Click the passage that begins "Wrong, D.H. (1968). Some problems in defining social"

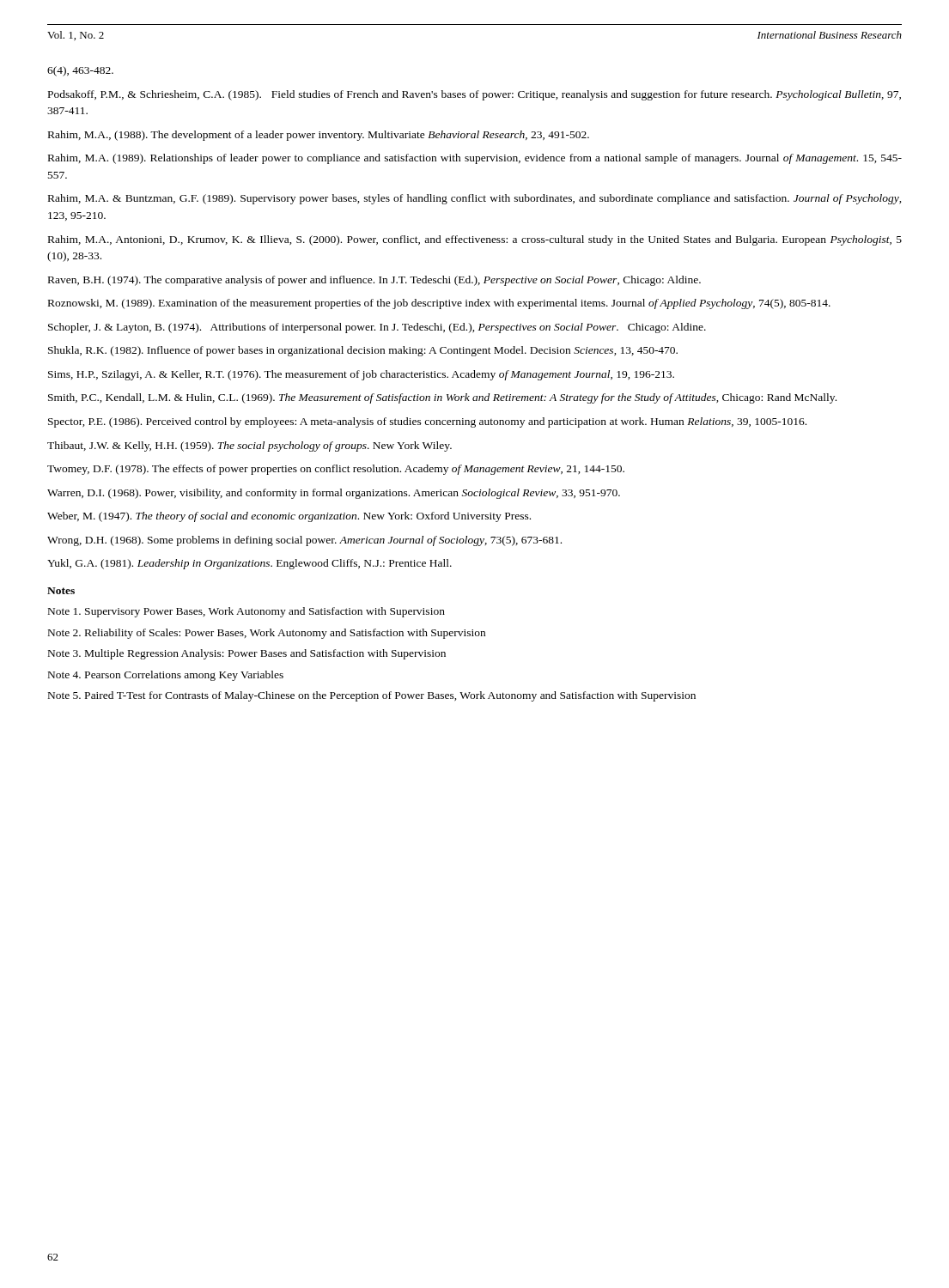[x=305, y=540]
